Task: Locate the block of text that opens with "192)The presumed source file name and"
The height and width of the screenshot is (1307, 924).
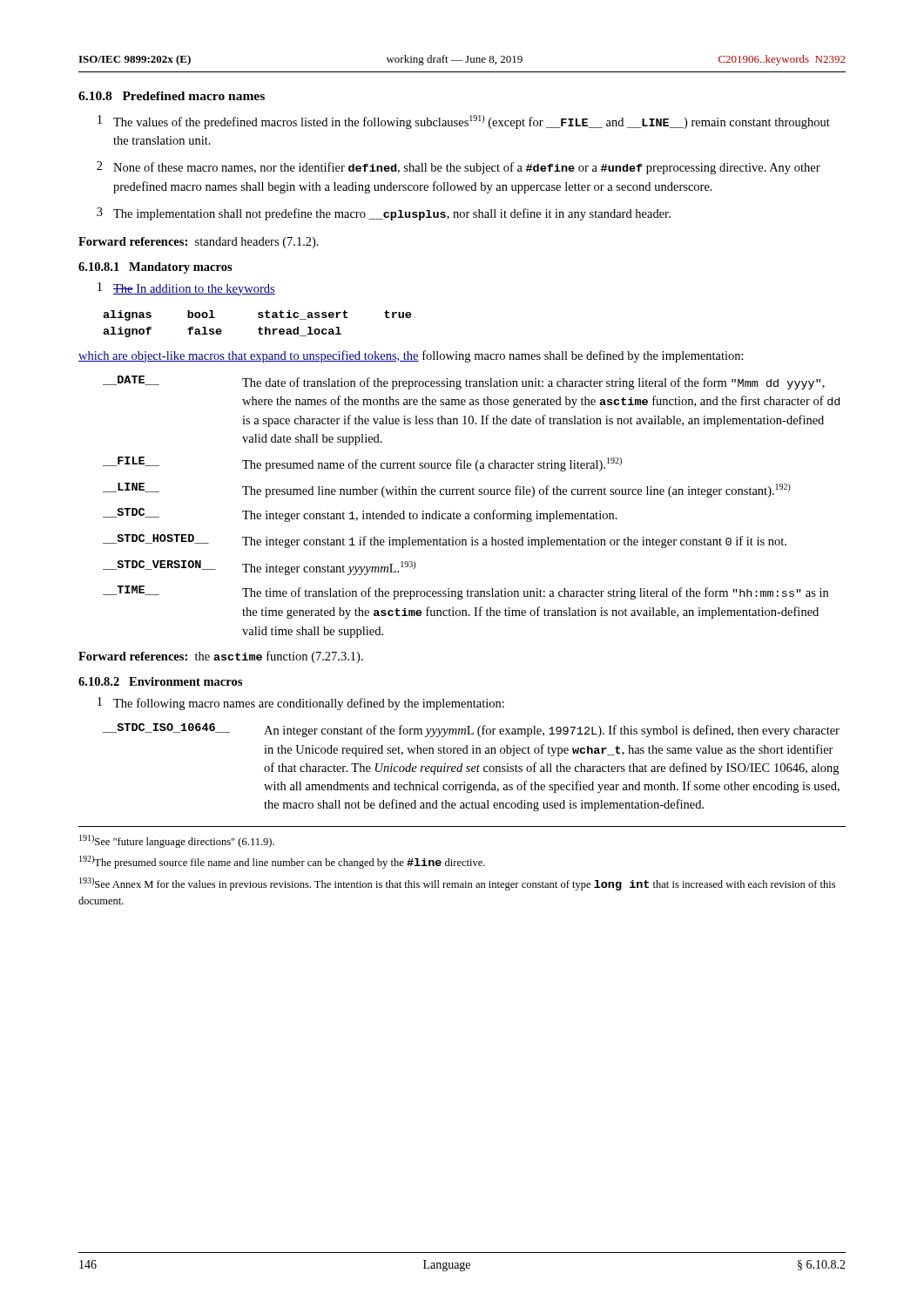Action: point(282,862)
